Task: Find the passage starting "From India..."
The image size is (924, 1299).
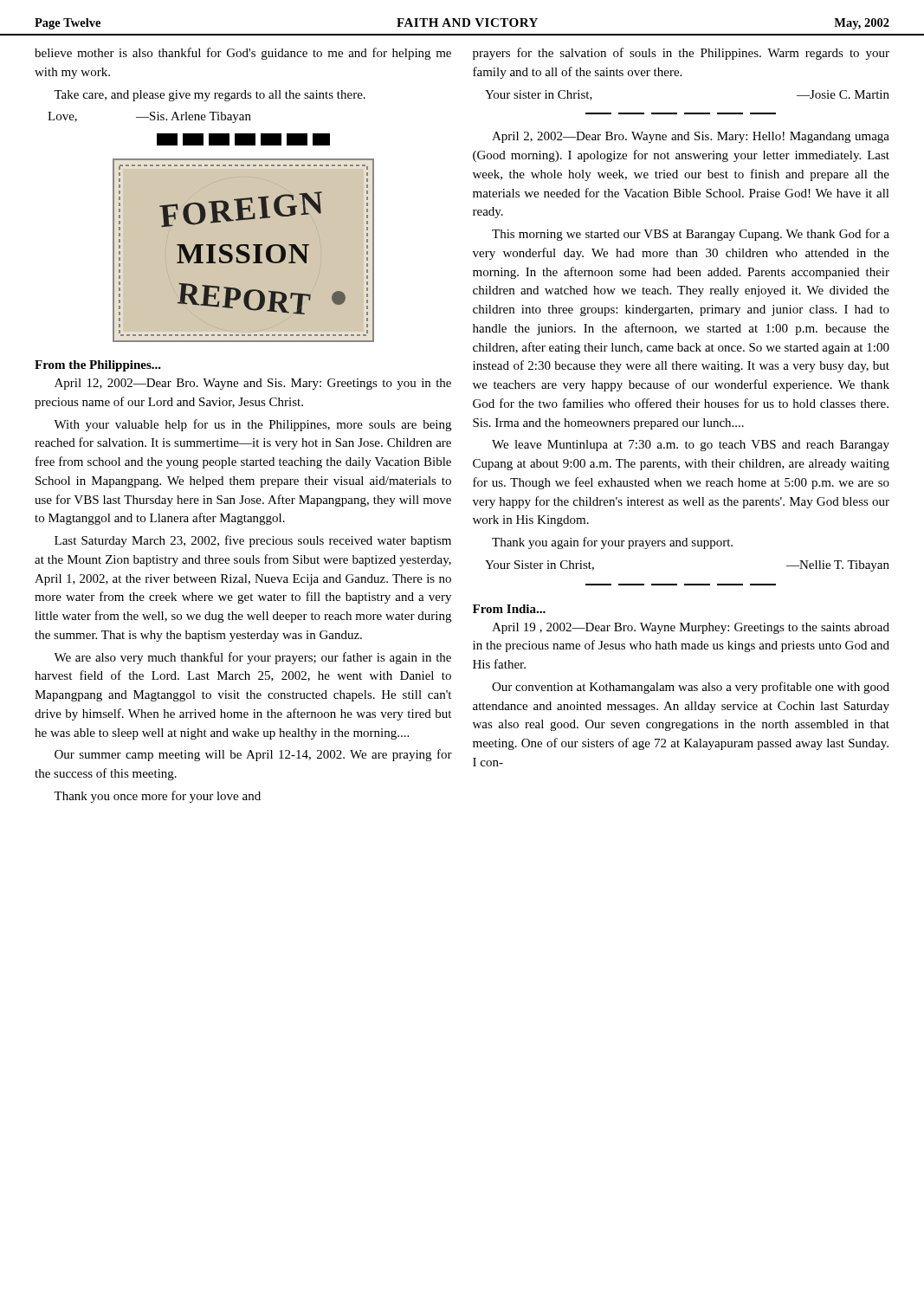Action: (x=509, y=608)
